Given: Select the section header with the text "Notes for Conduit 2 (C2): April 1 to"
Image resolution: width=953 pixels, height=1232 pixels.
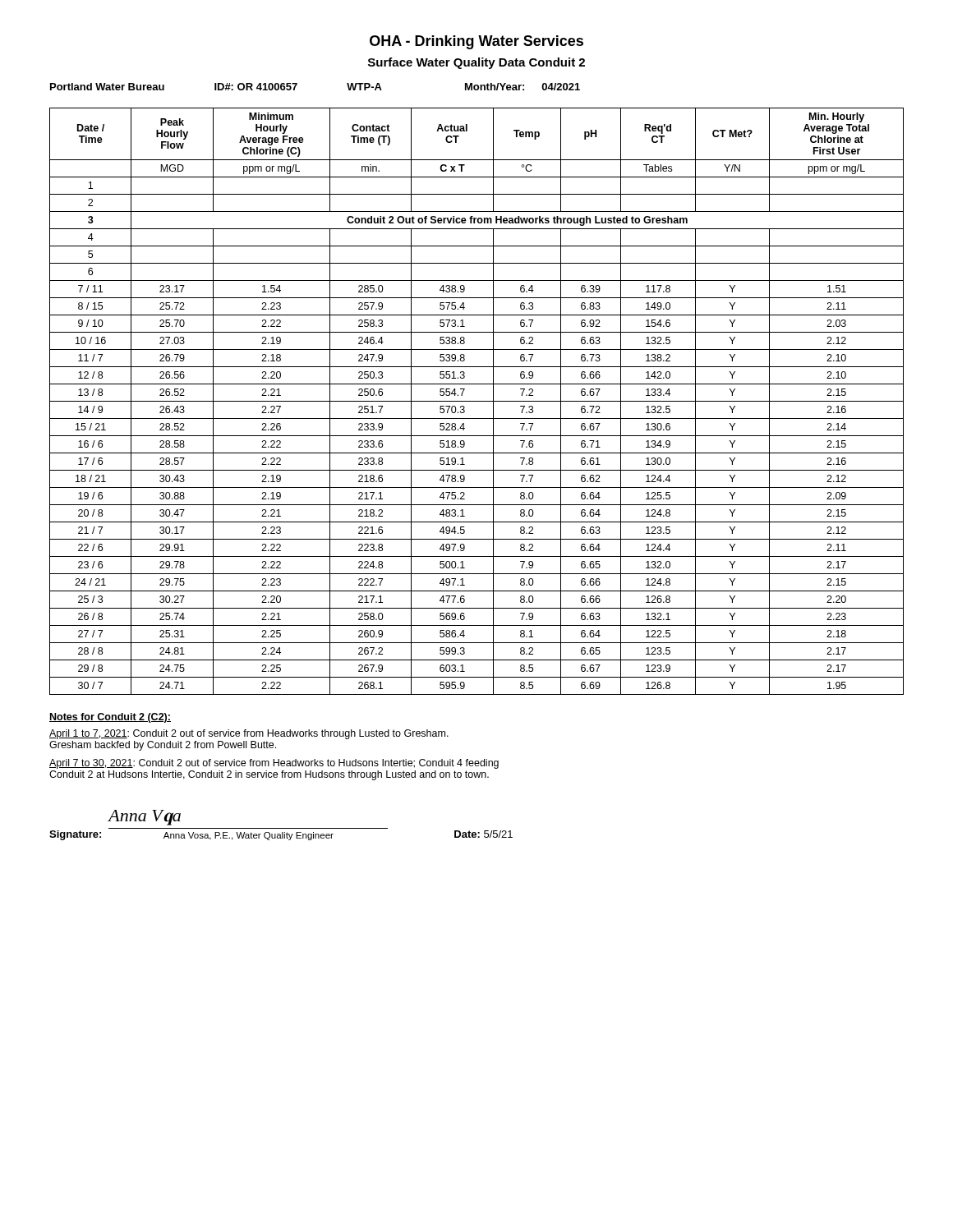Looking at the screenshot, I should pyautogui.click(x=110, y=718).
